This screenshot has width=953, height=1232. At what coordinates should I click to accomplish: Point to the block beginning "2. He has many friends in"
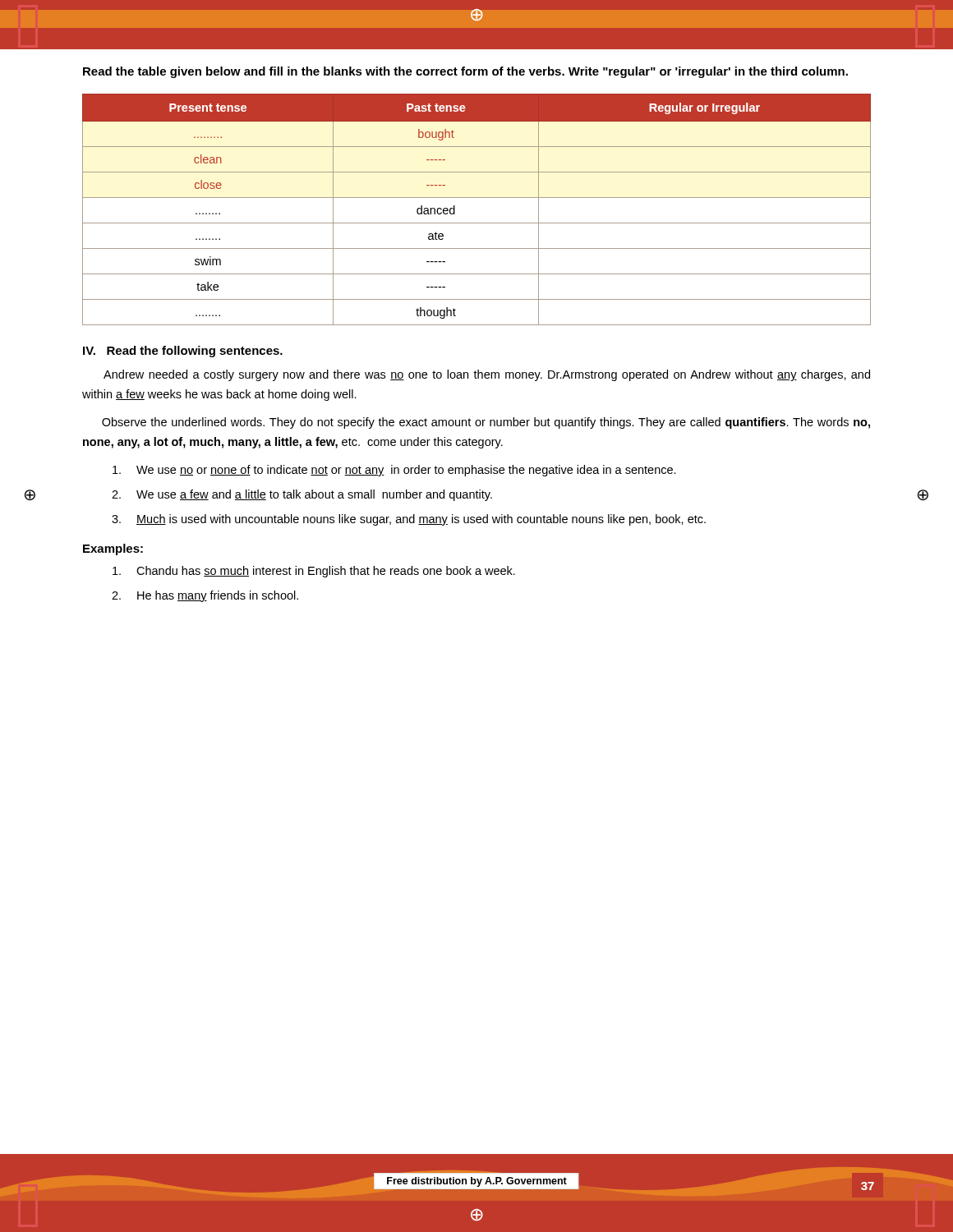coord(205,596)
